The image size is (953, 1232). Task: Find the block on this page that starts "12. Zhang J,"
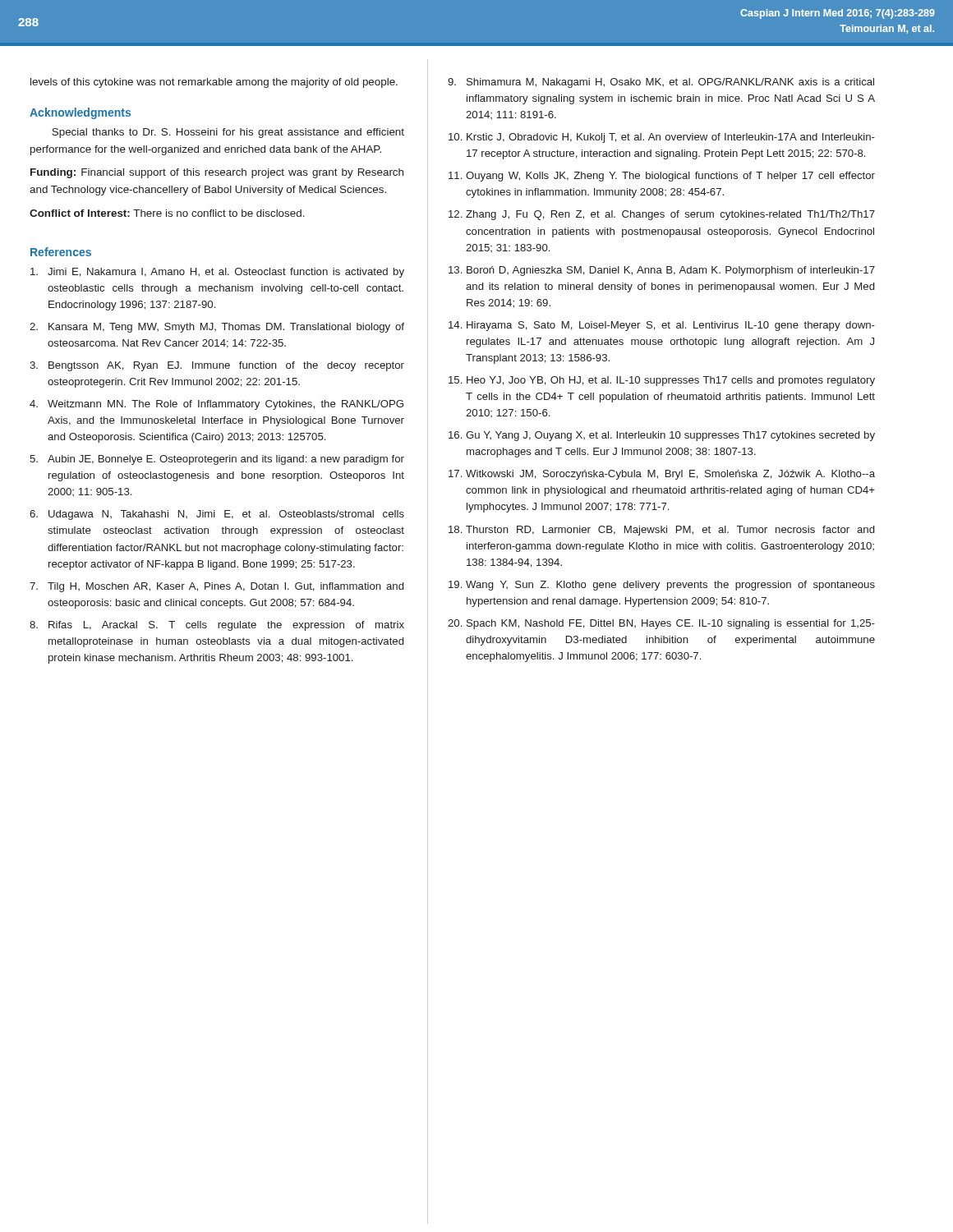point(661,231)
